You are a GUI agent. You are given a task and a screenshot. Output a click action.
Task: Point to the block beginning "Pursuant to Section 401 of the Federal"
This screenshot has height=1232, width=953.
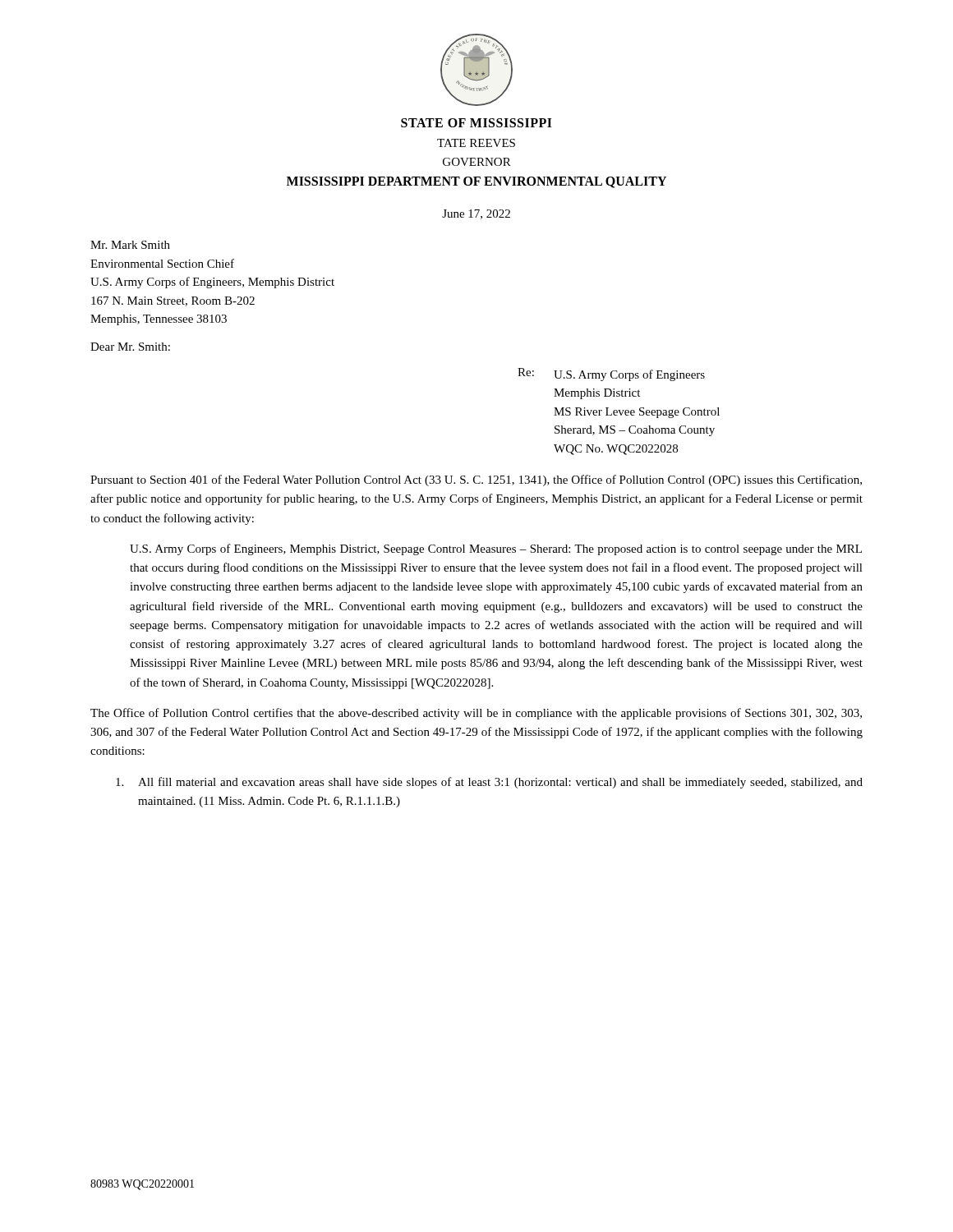click(476, 499)
